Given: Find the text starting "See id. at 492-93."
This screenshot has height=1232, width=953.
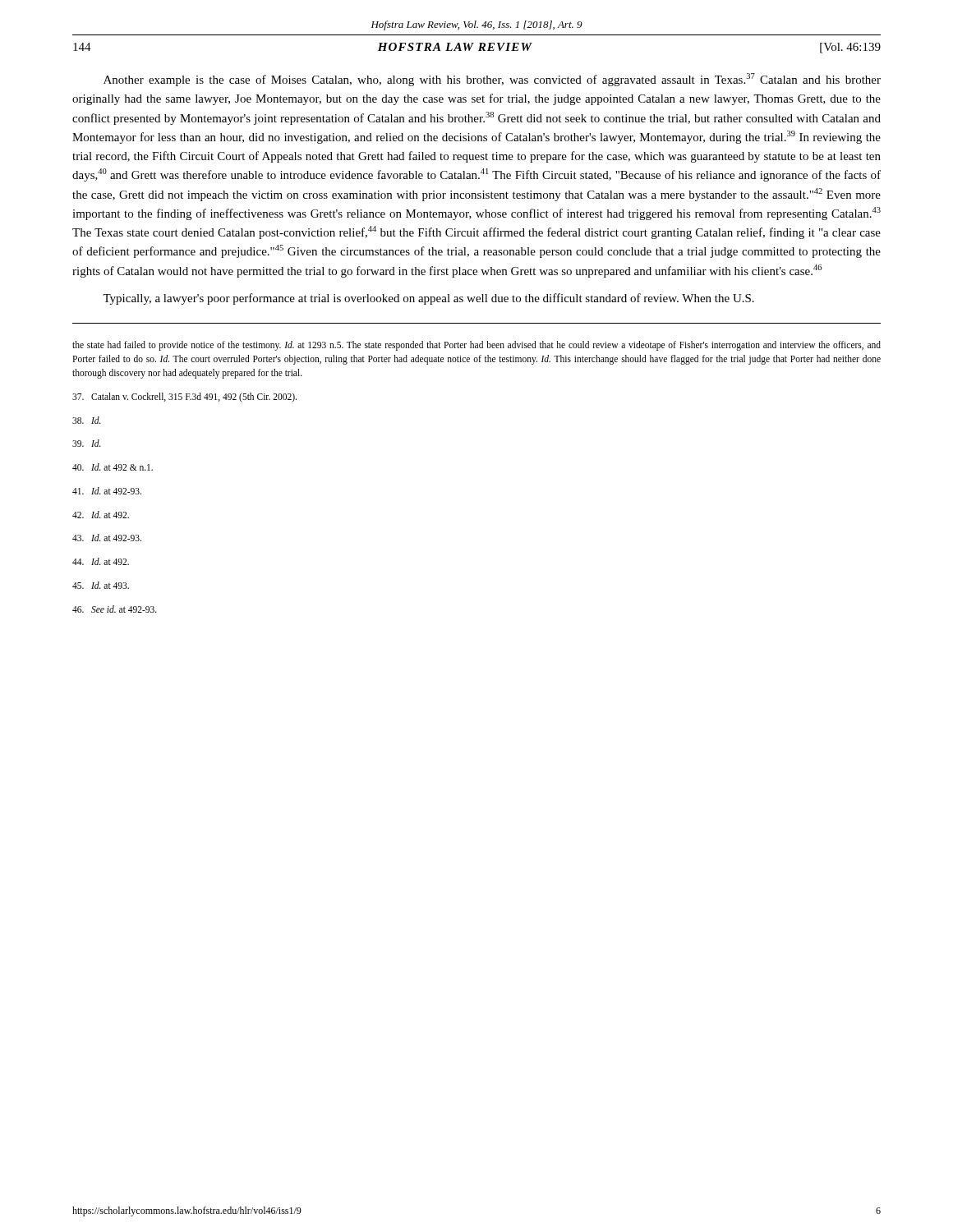Looking at the screenshot, I should (x=115, y=609).
